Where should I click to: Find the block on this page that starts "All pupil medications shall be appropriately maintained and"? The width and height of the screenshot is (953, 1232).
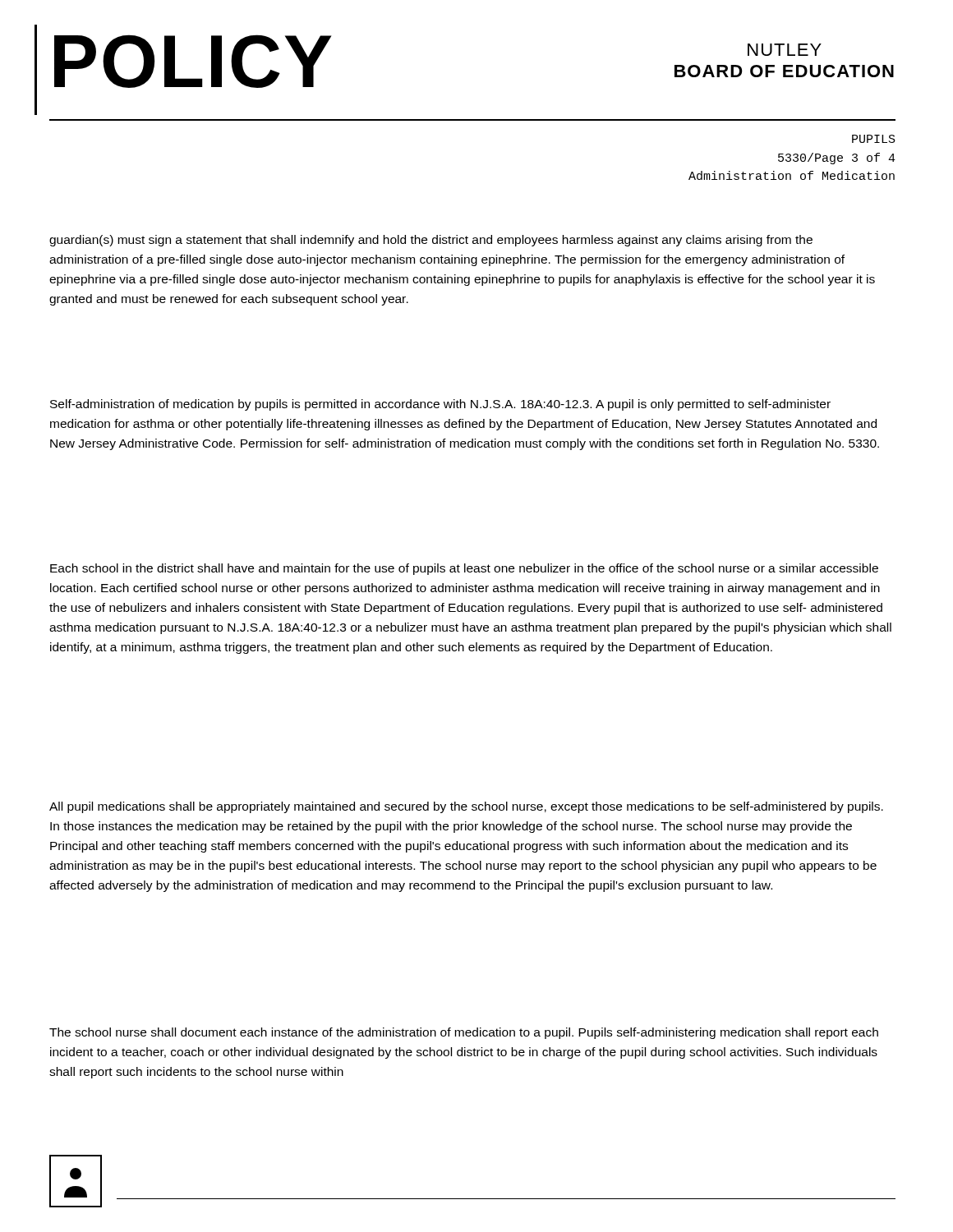coord(467,846)
